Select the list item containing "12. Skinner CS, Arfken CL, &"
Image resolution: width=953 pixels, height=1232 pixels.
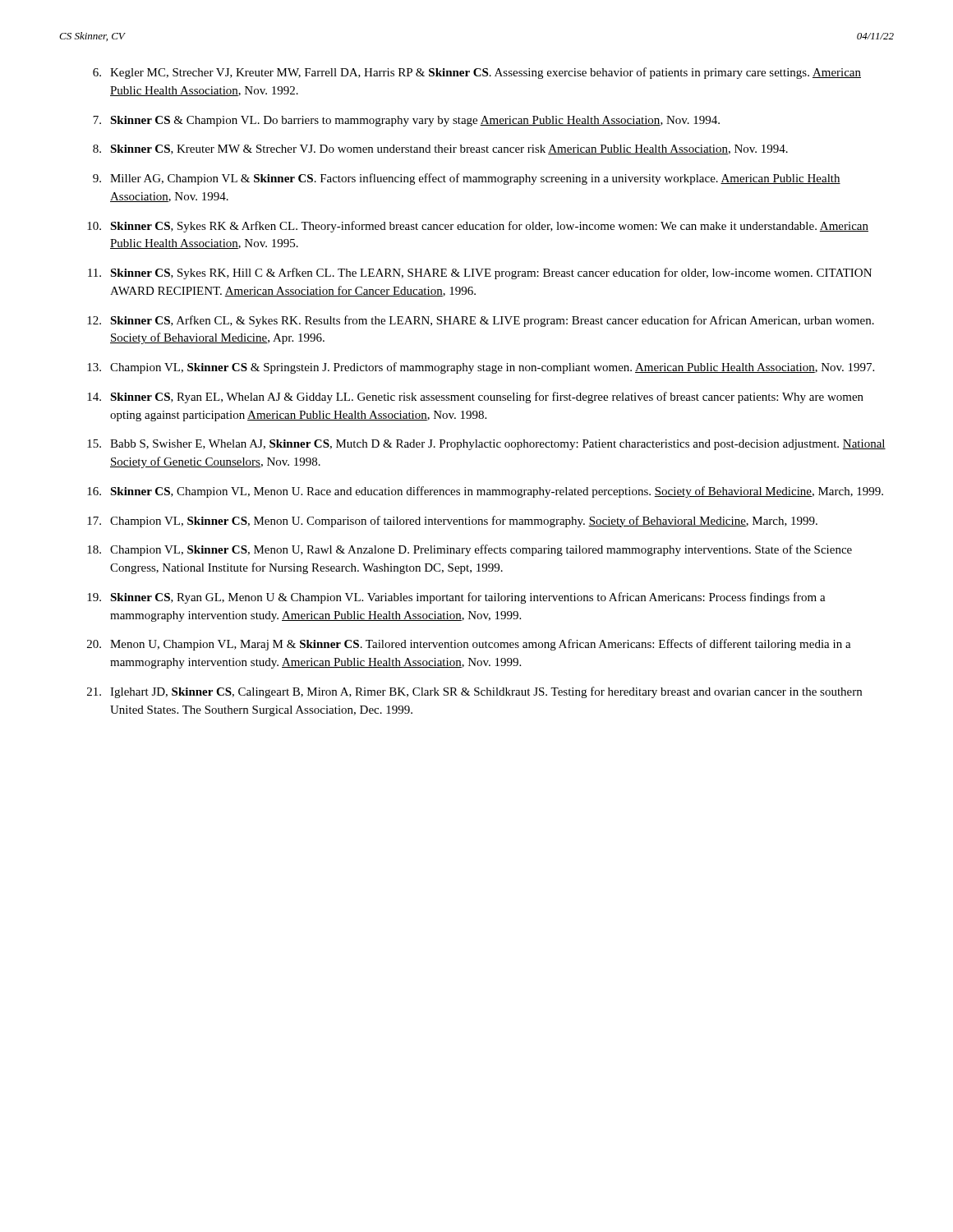point(476,330)
